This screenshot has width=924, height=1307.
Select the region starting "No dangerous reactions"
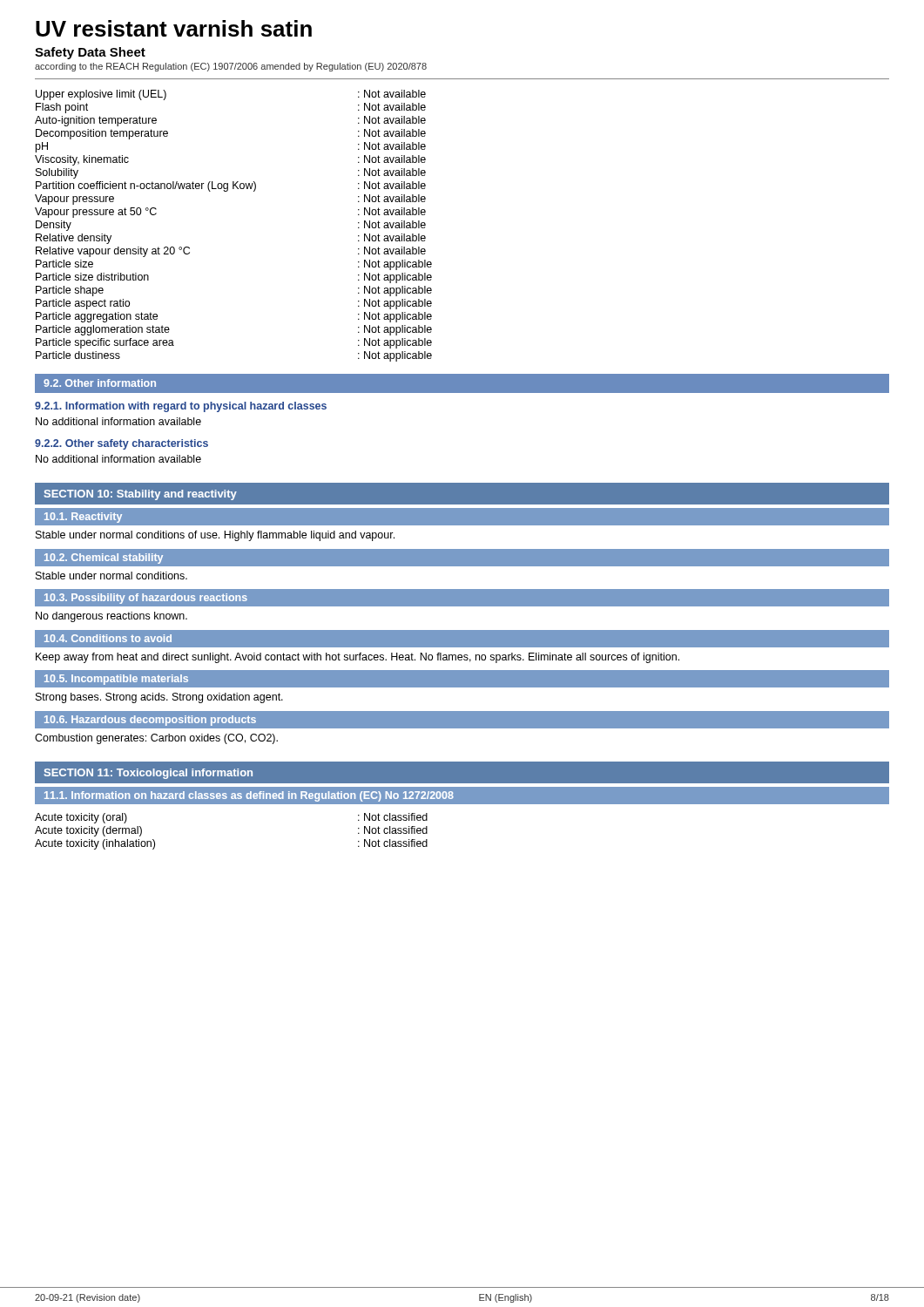[111, 616]
